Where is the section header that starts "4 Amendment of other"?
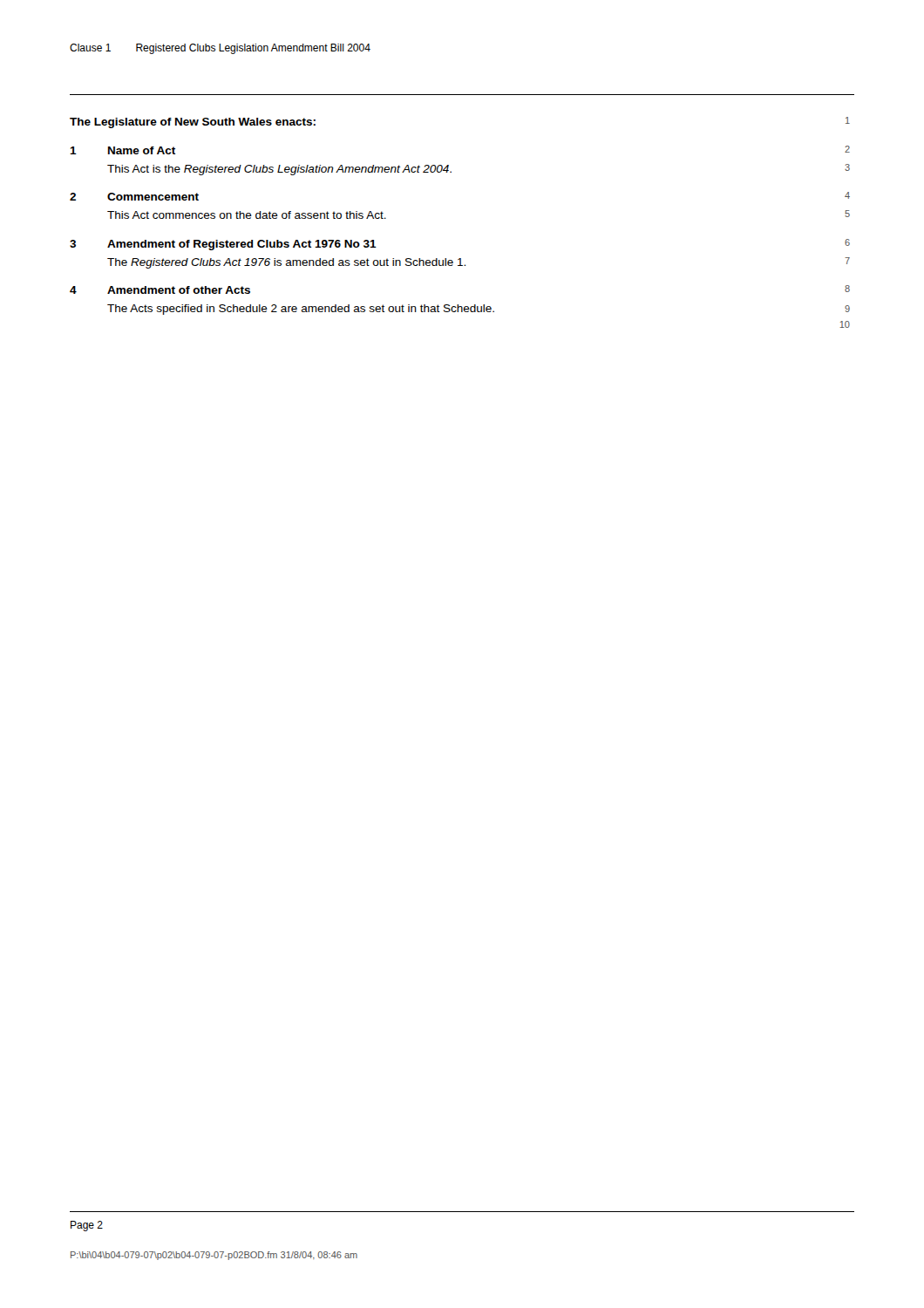This screenshot has height=1308, width=924. 160,290
